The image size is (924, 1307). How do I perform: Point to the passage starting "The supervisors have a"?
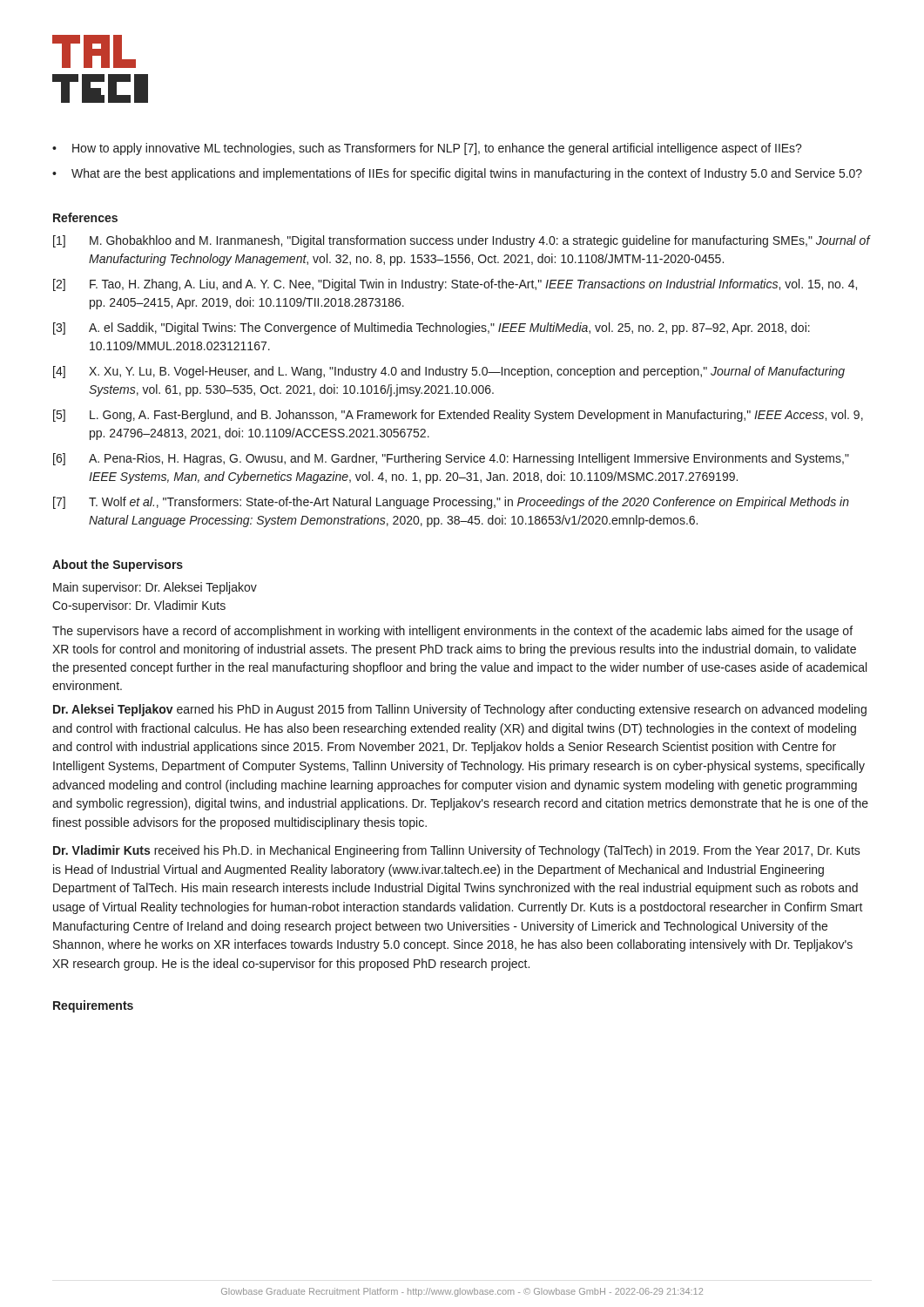[460, 658]
